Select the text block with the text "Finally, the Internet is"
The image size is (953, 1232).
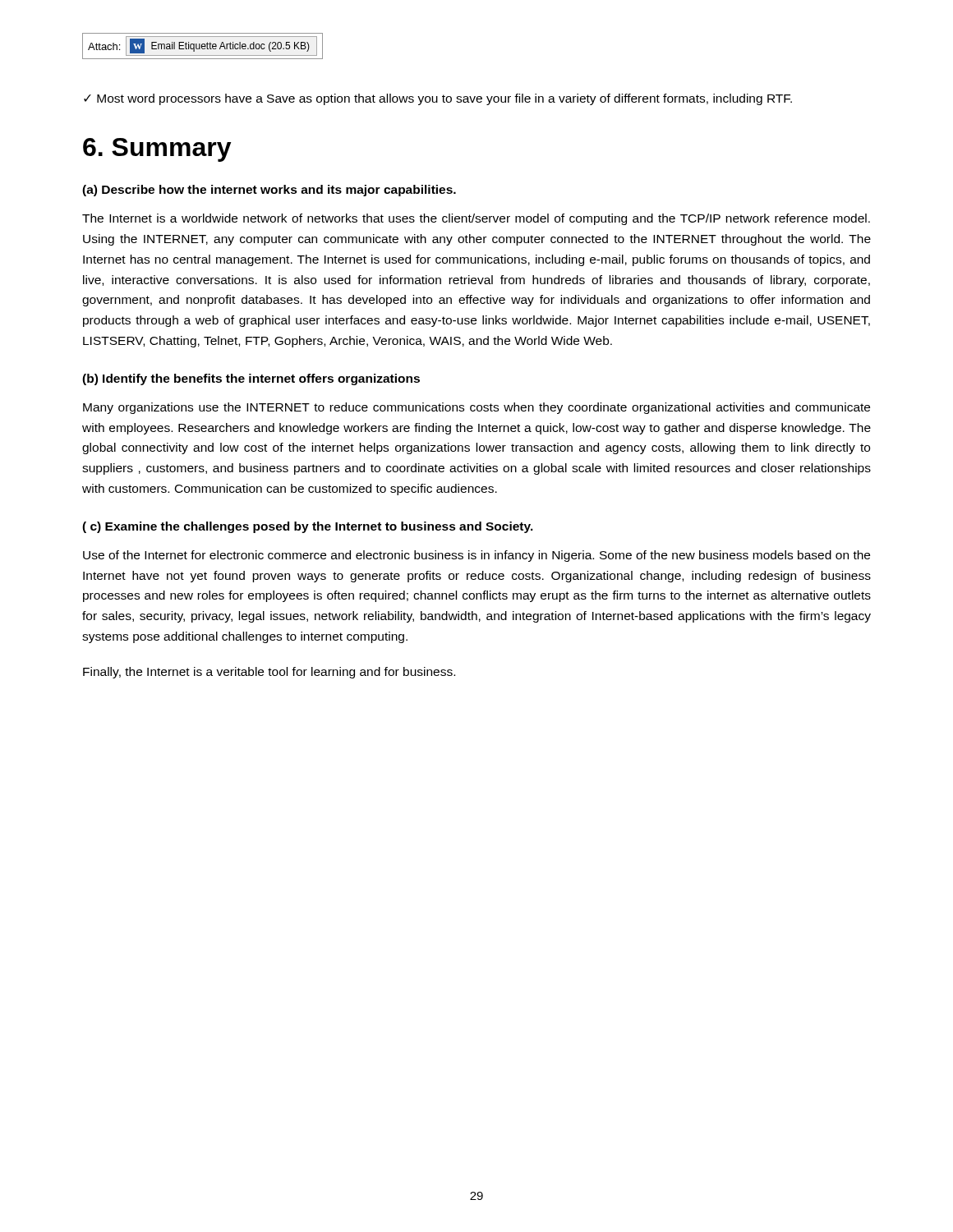click(x=269, y=671)
